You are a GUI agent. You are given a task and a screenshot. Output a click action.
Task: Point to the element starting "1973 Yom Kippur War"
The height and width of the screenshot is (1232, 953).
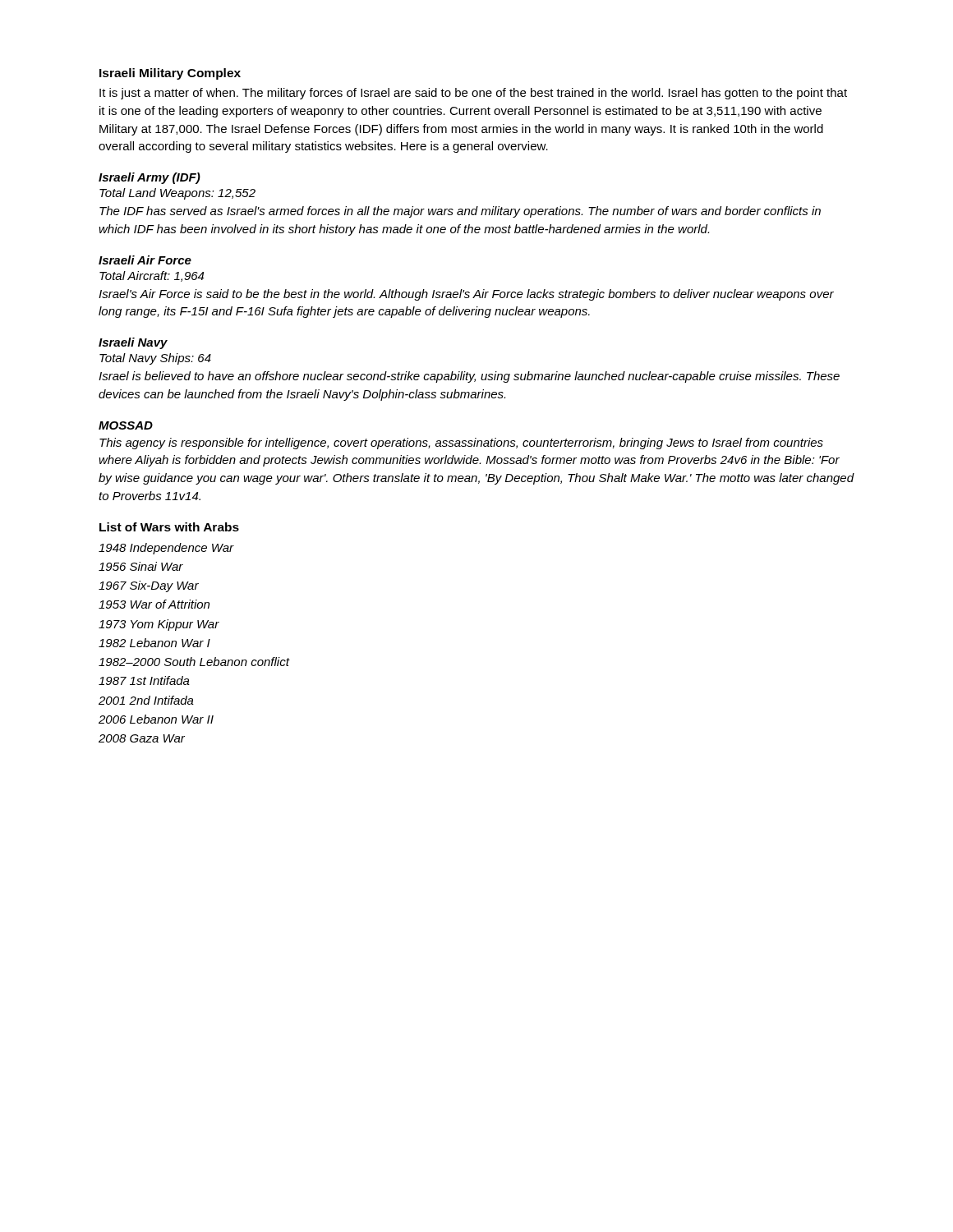(159, 623)
